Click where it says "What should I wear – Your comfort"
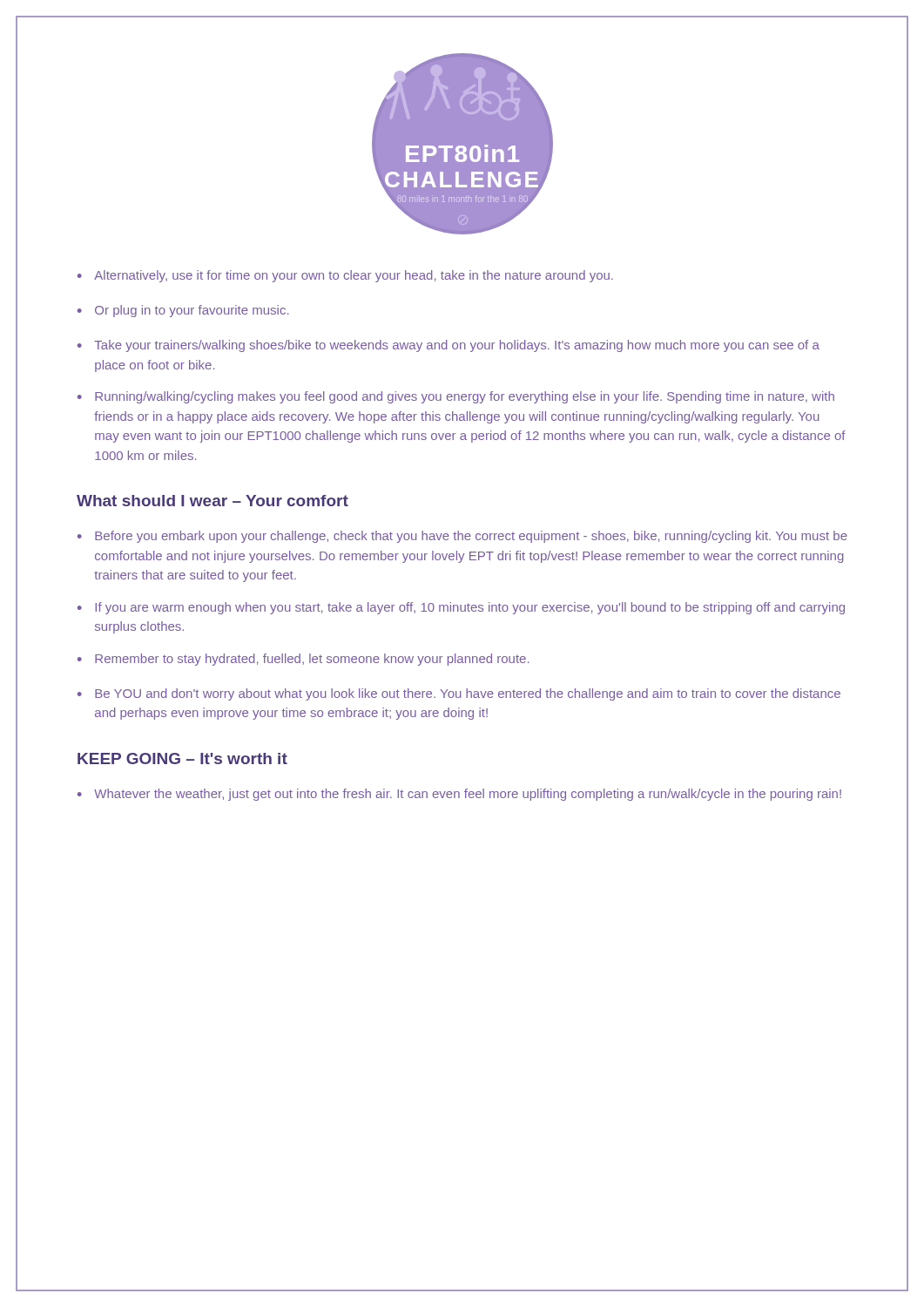Screen dimensions: 1307x924 [212, 501]
